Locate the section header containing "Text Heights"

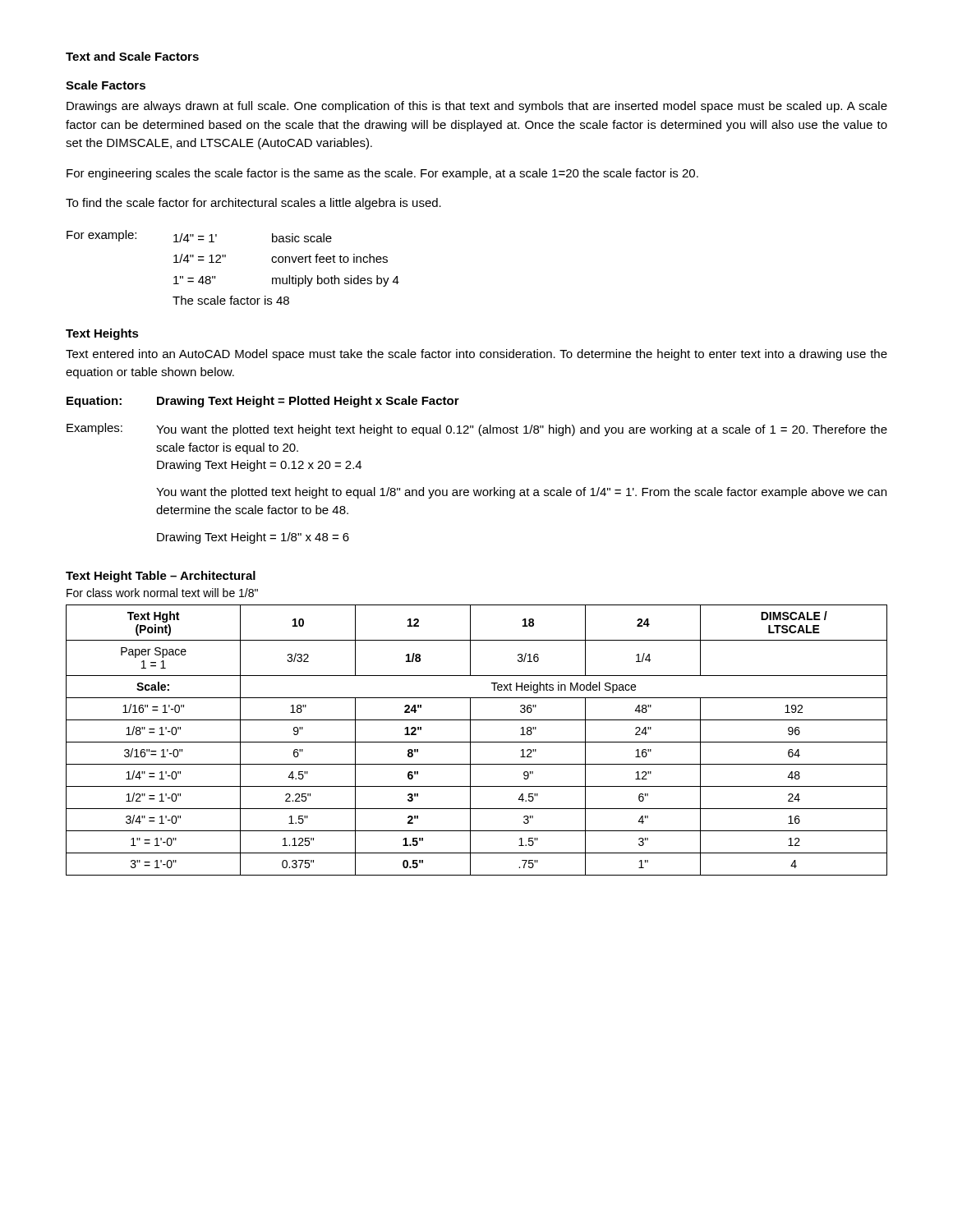coord(102,333)
